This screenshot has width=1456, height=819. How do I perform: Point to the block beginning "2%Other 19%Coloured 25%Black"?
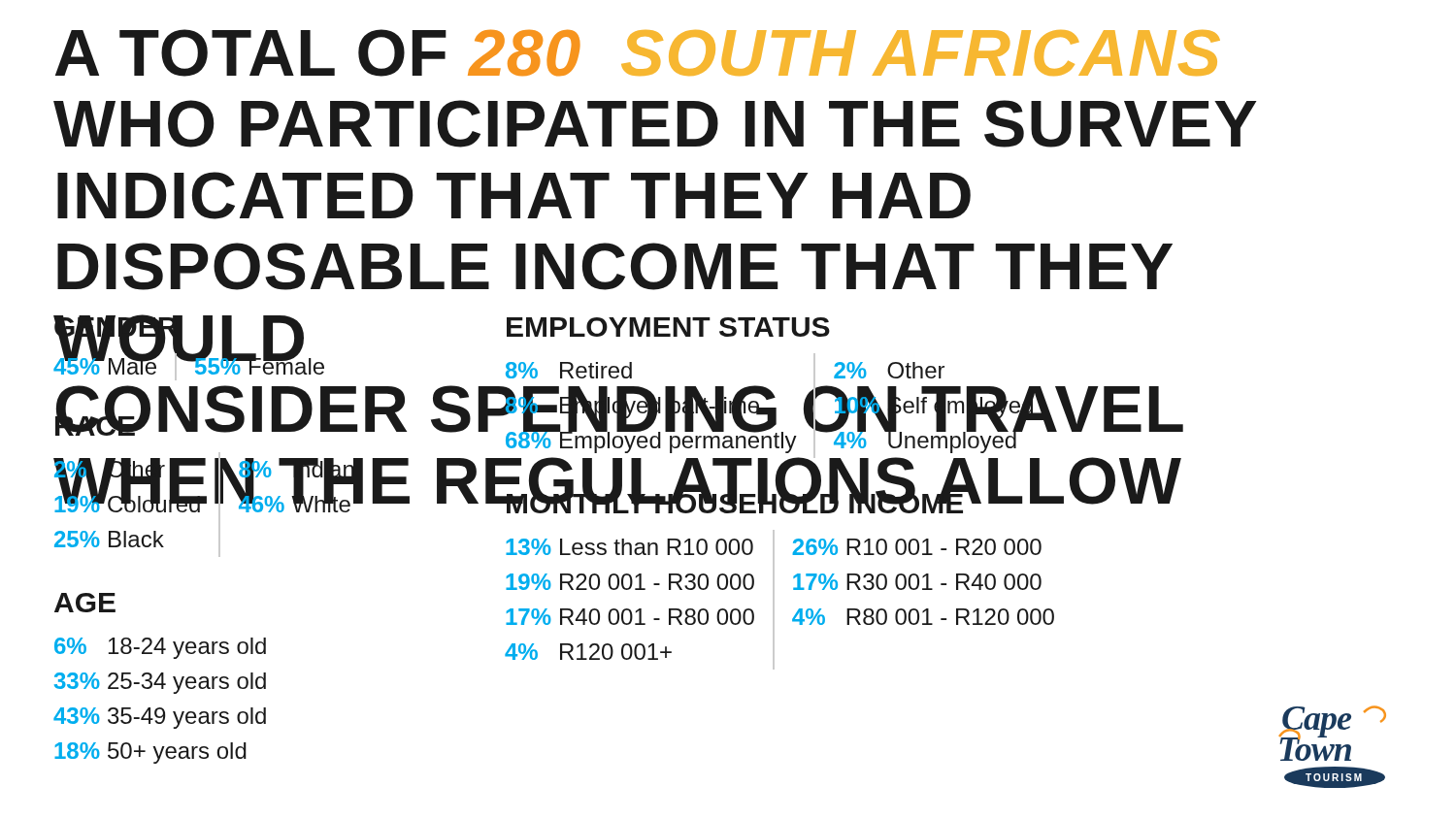pyautogui.click(x=248, y=505)
